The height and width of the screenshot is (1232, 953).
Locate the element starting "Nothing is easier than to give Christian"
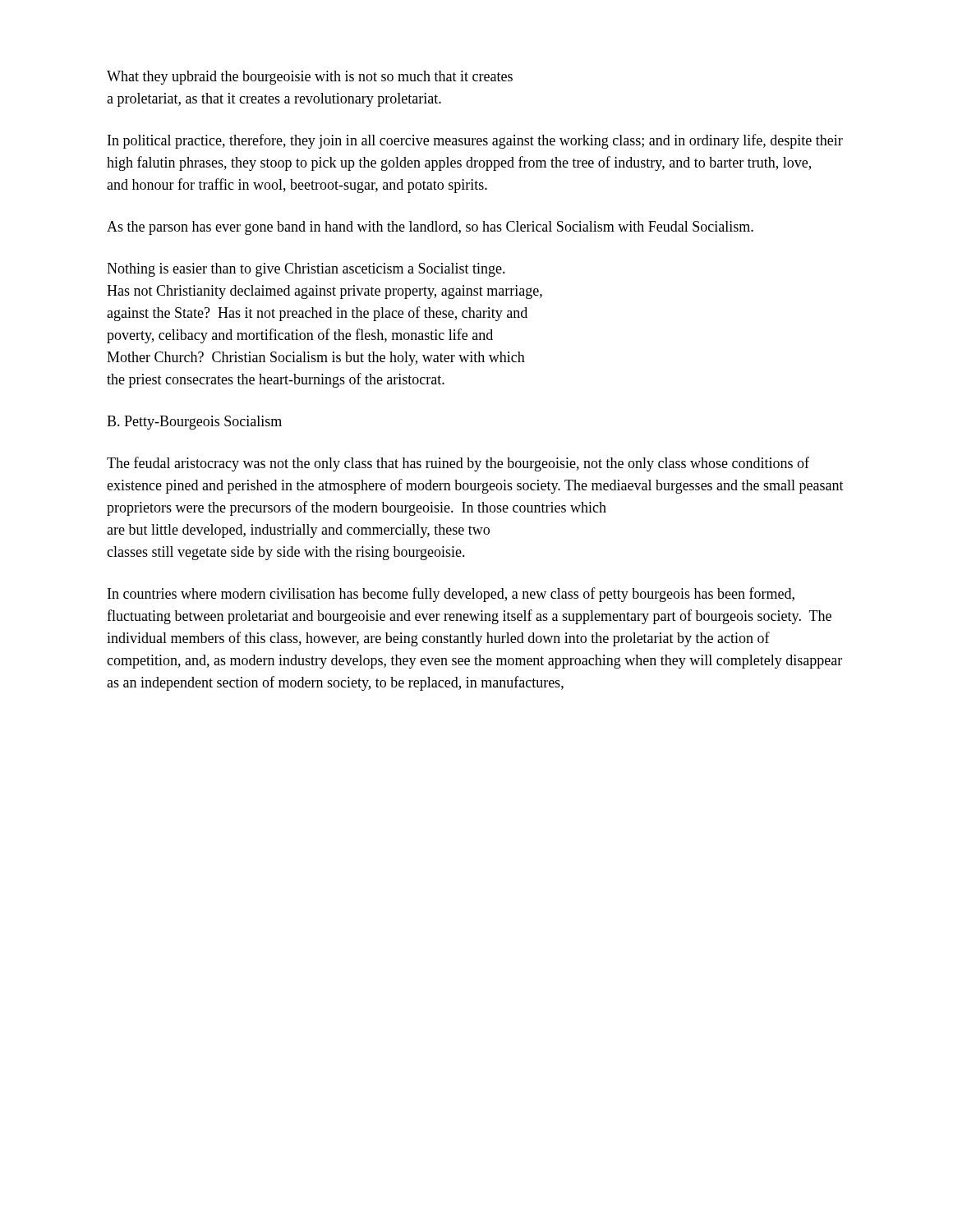click(x=325, y=324)
